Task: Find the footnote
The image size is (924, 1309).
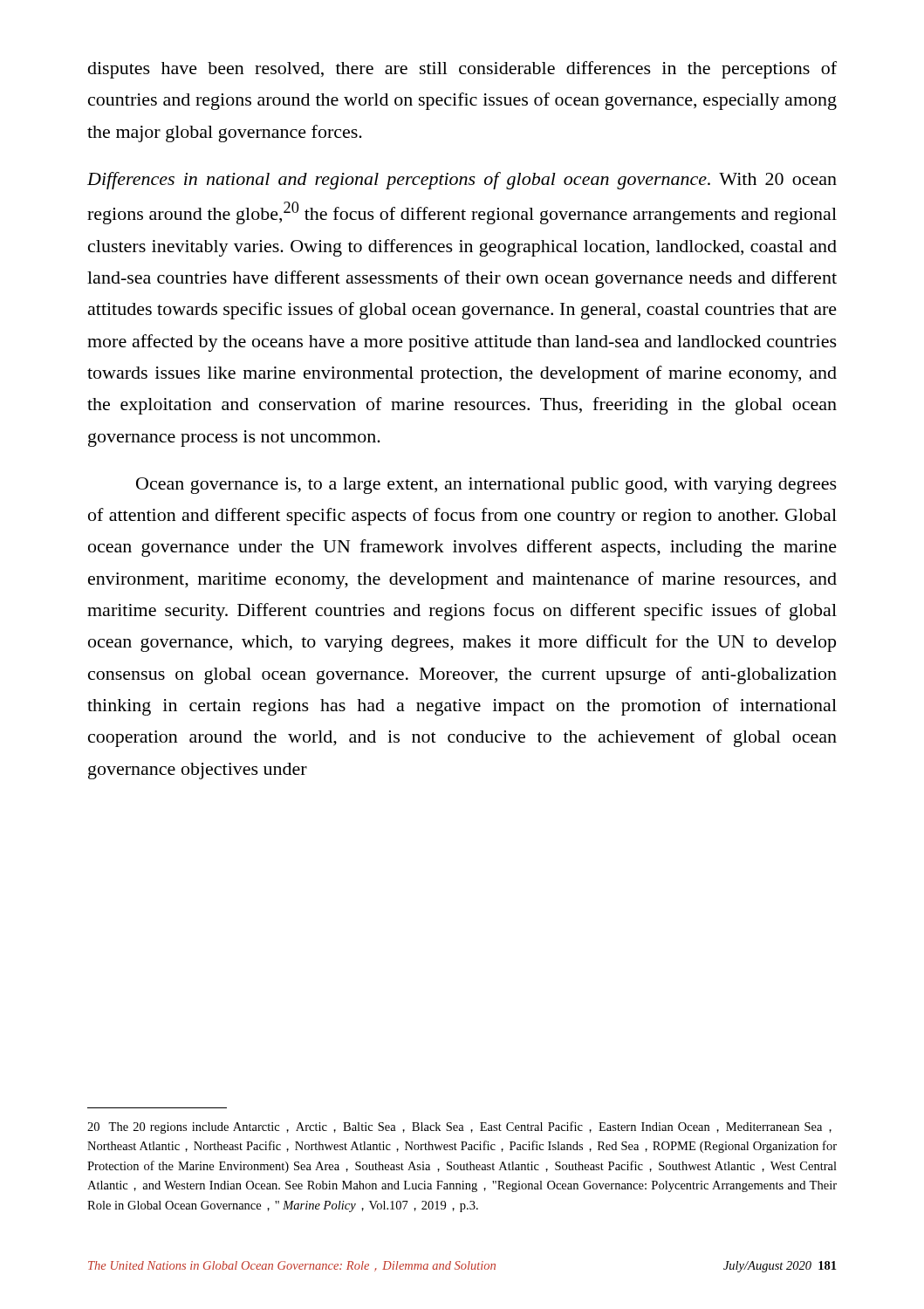Action: point(462,1166)
